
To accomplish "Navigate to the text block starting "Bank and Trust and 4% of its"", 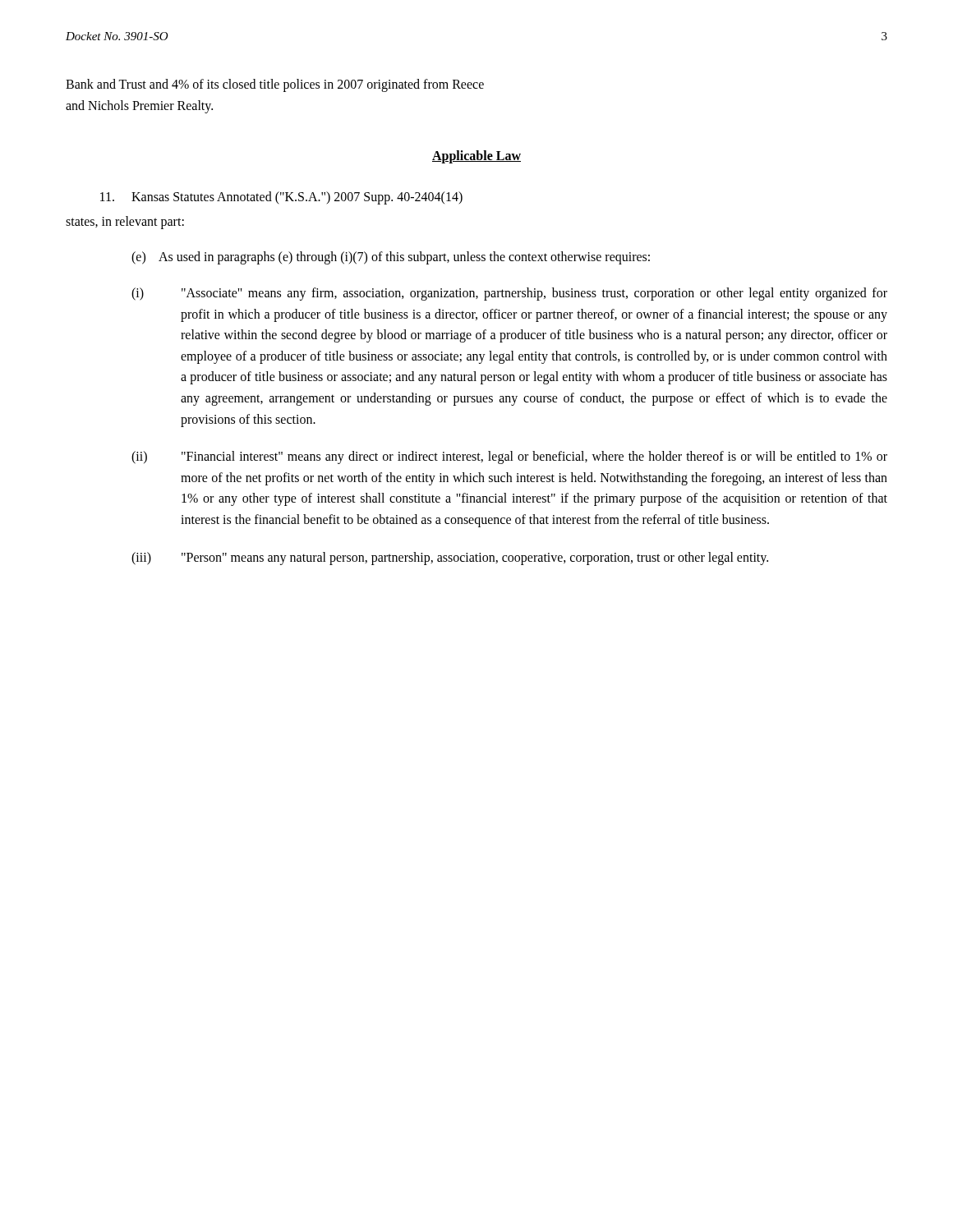I will 275,84.
